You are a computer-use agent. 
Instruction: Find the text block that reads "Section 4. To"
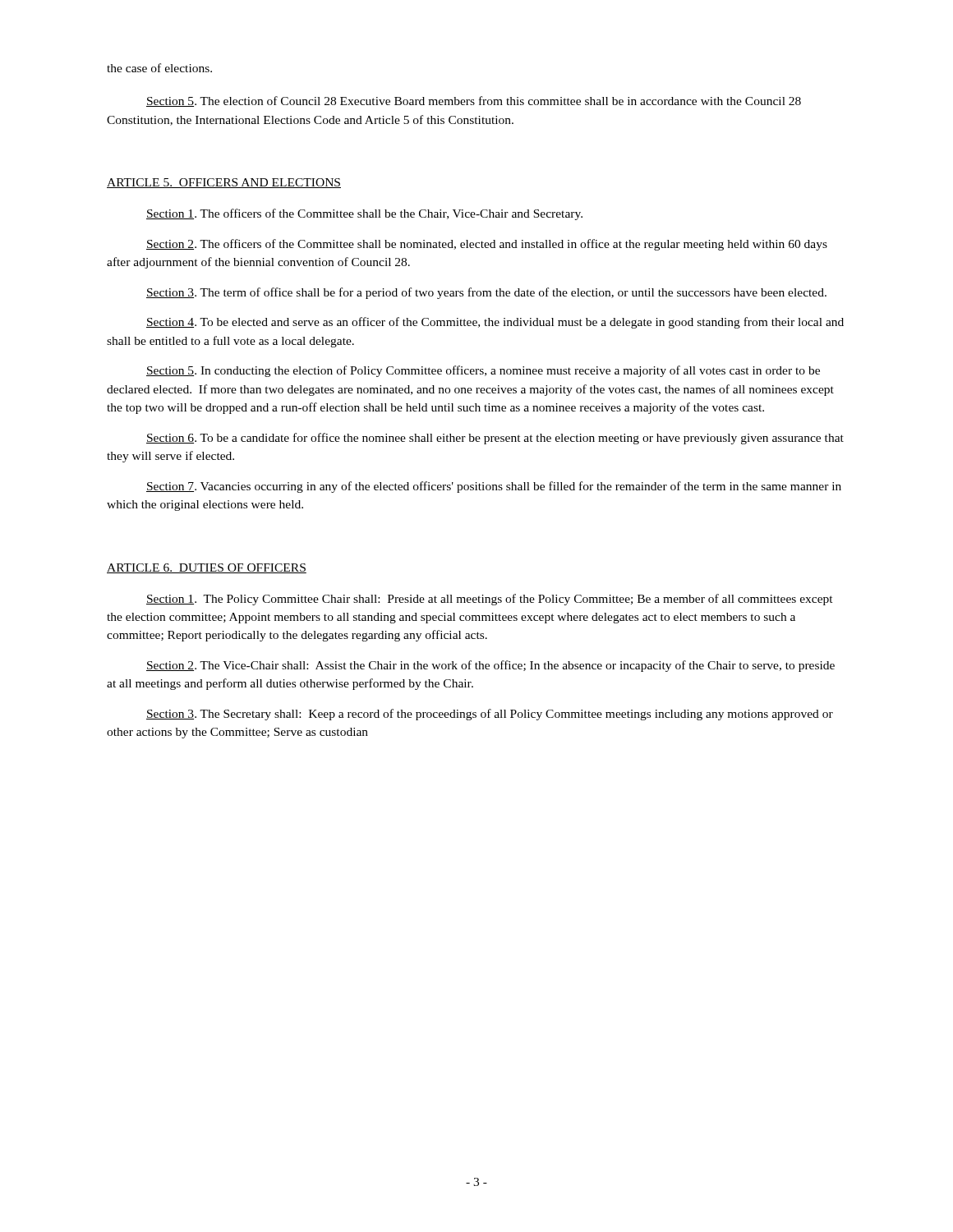[x=476, y=332]
